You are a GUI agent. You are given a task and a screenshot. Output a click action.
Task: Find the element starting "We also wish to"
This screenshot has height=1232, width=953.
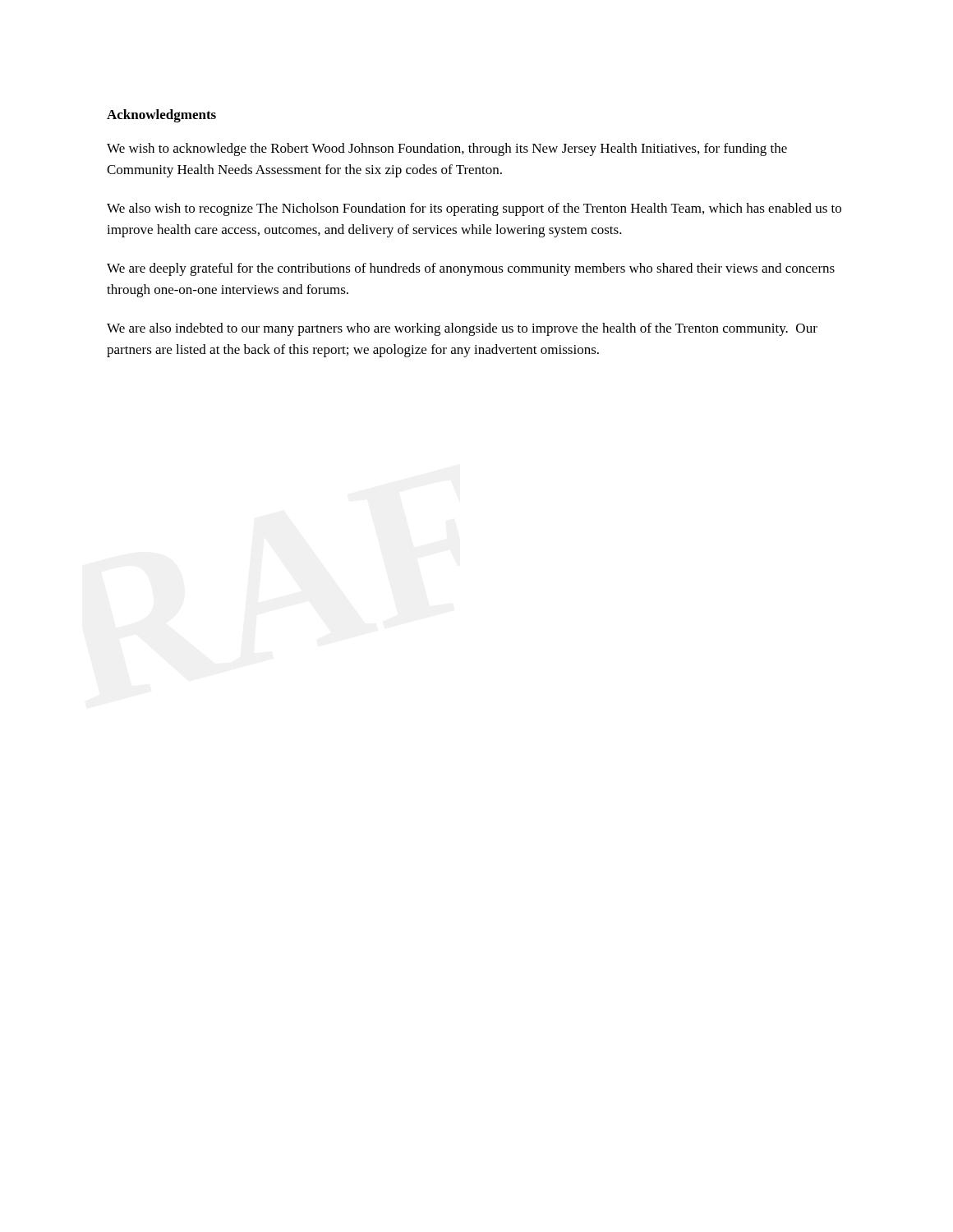pyautogui.click(x=474, y=219)
